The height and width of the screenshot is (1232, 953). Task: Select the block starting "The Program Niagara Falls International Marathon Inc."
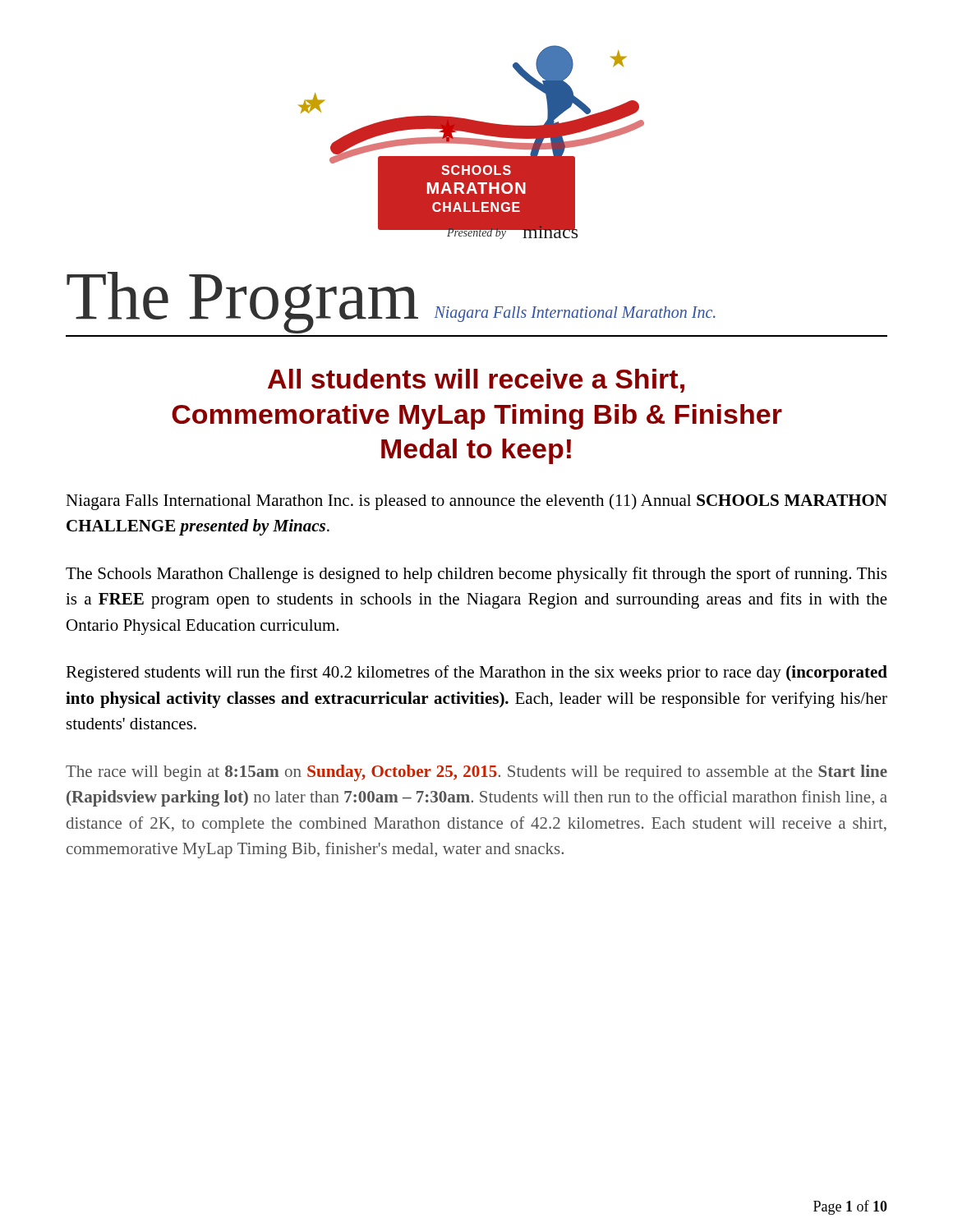[x=391, y=298]
